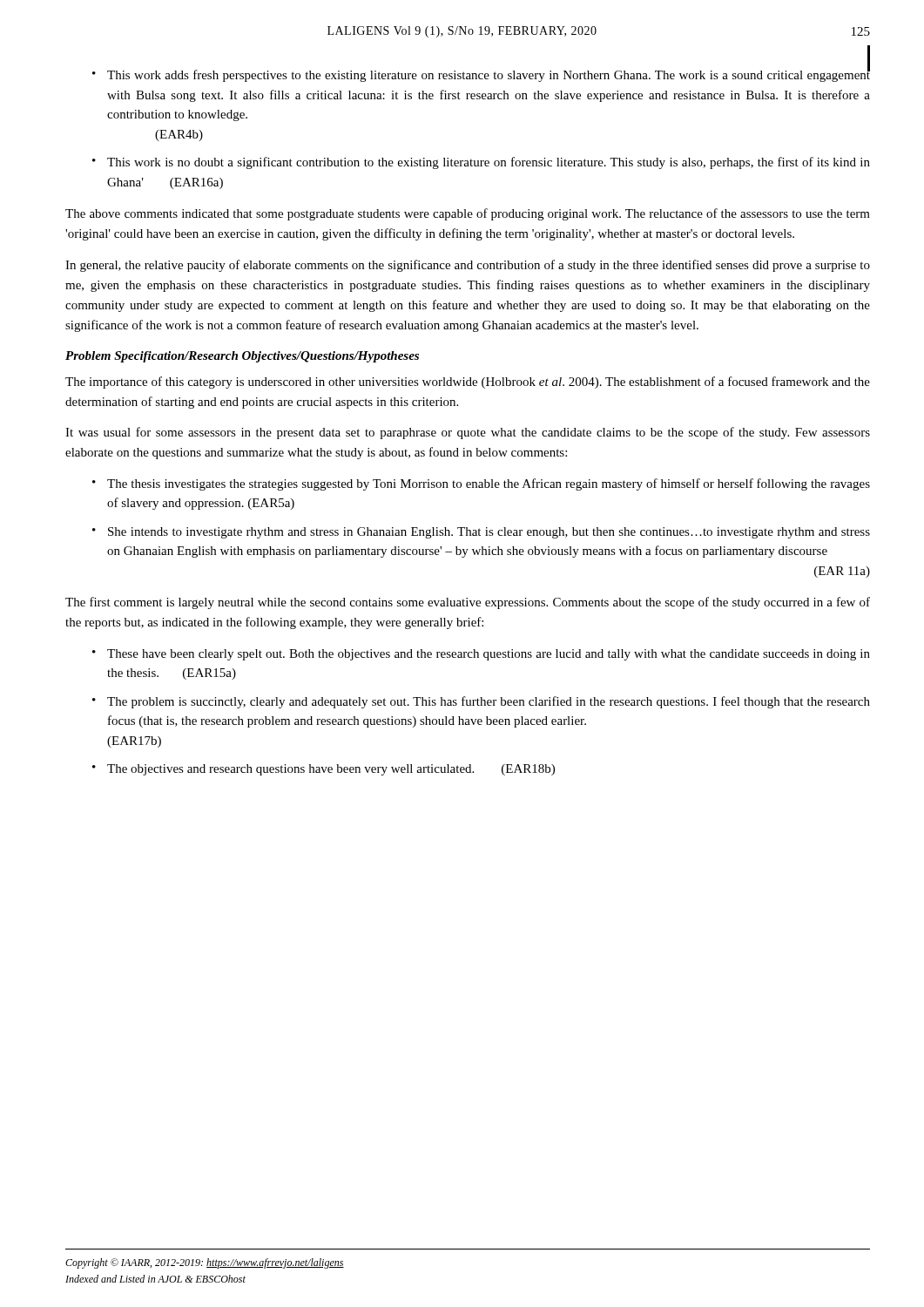The image size is (924, 1307).
Task: Navigate to the region starting "• These have been clearly"
Action: point(481,663)
